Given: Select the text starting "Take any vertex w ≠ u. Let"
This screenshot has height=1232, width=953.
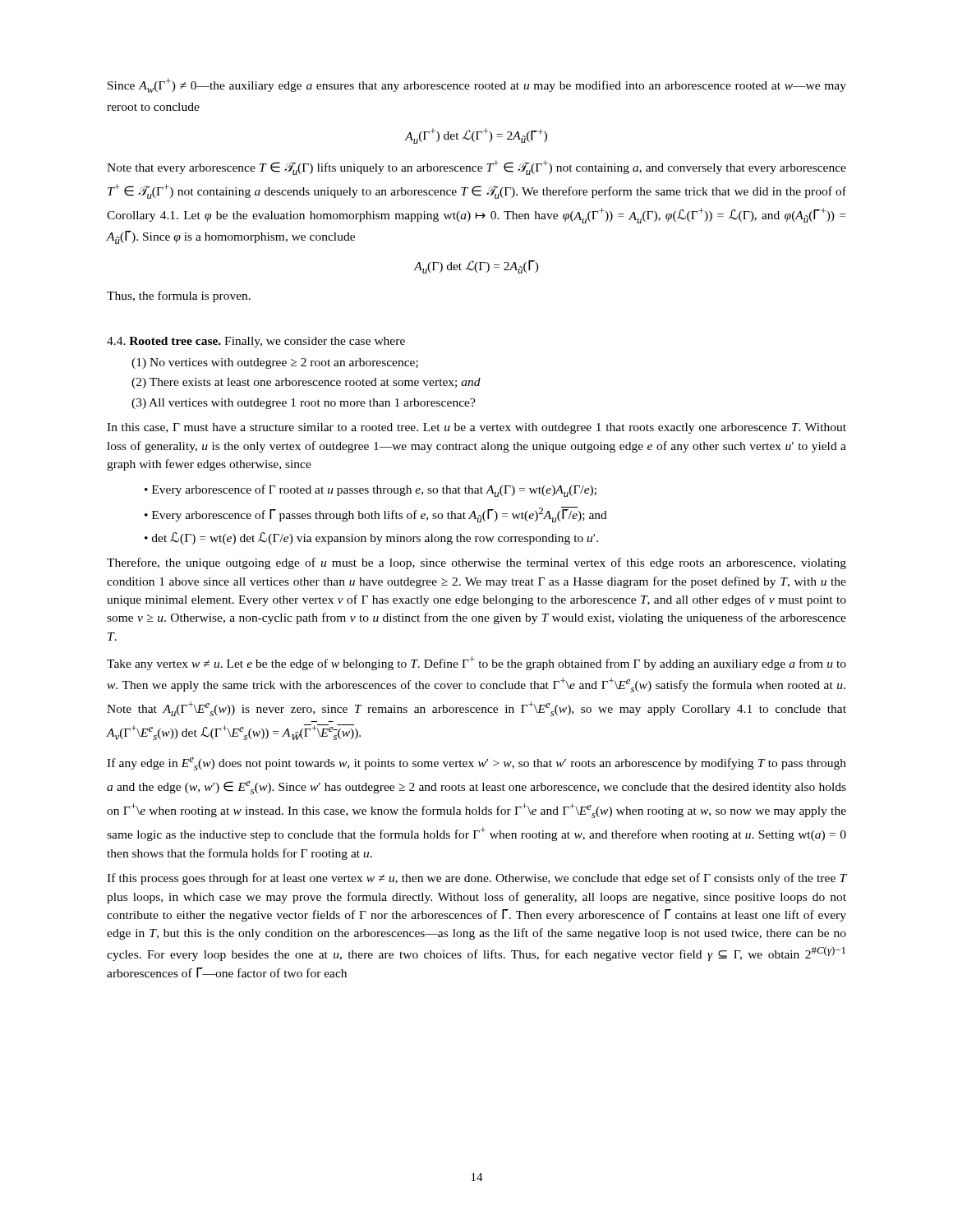Looking at the screenshot, I should tap(476, 699).
